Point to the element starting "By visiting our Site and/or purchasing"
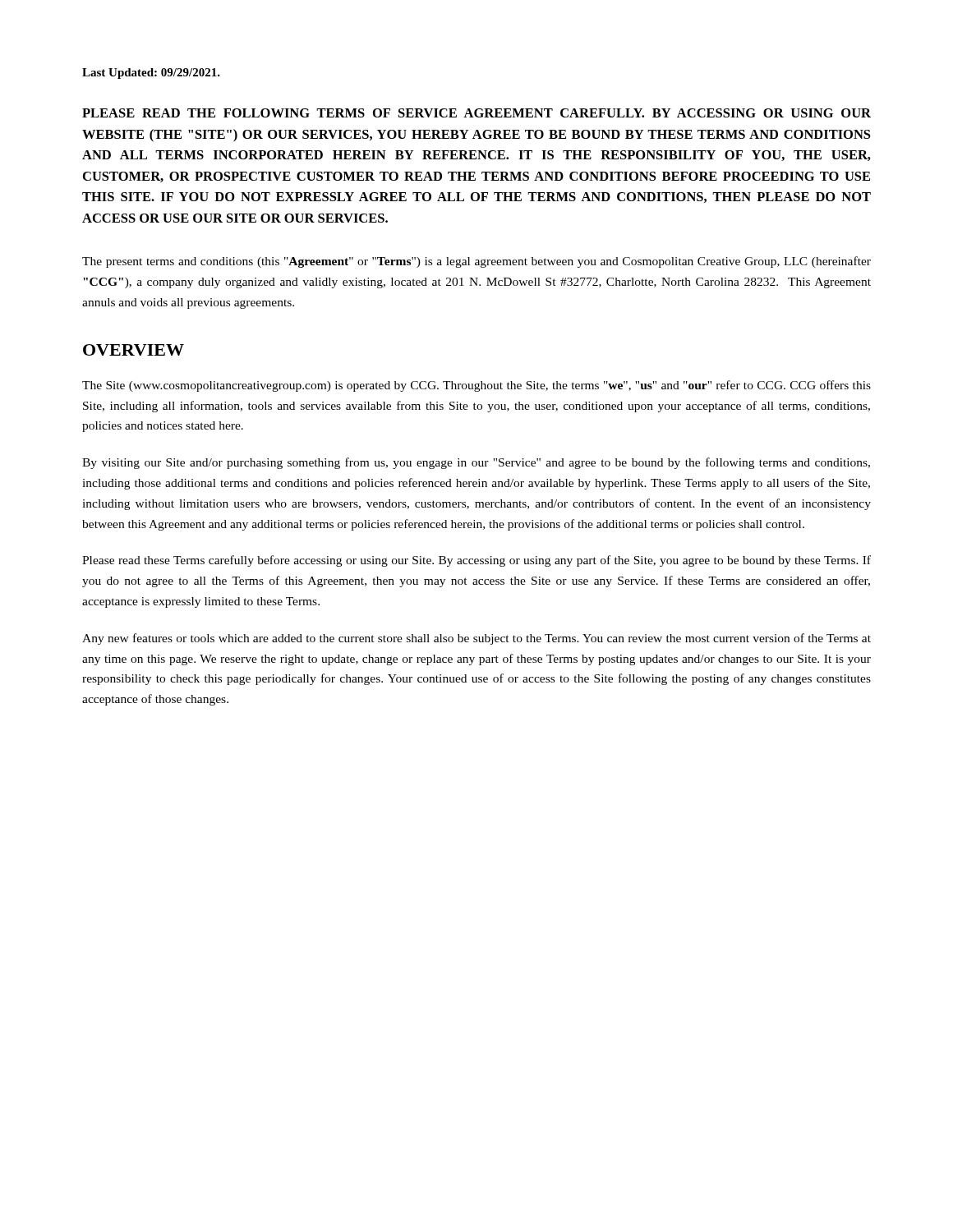Image resolution: width=953 pixels, height=1232 pixels. tap(476, 493)
